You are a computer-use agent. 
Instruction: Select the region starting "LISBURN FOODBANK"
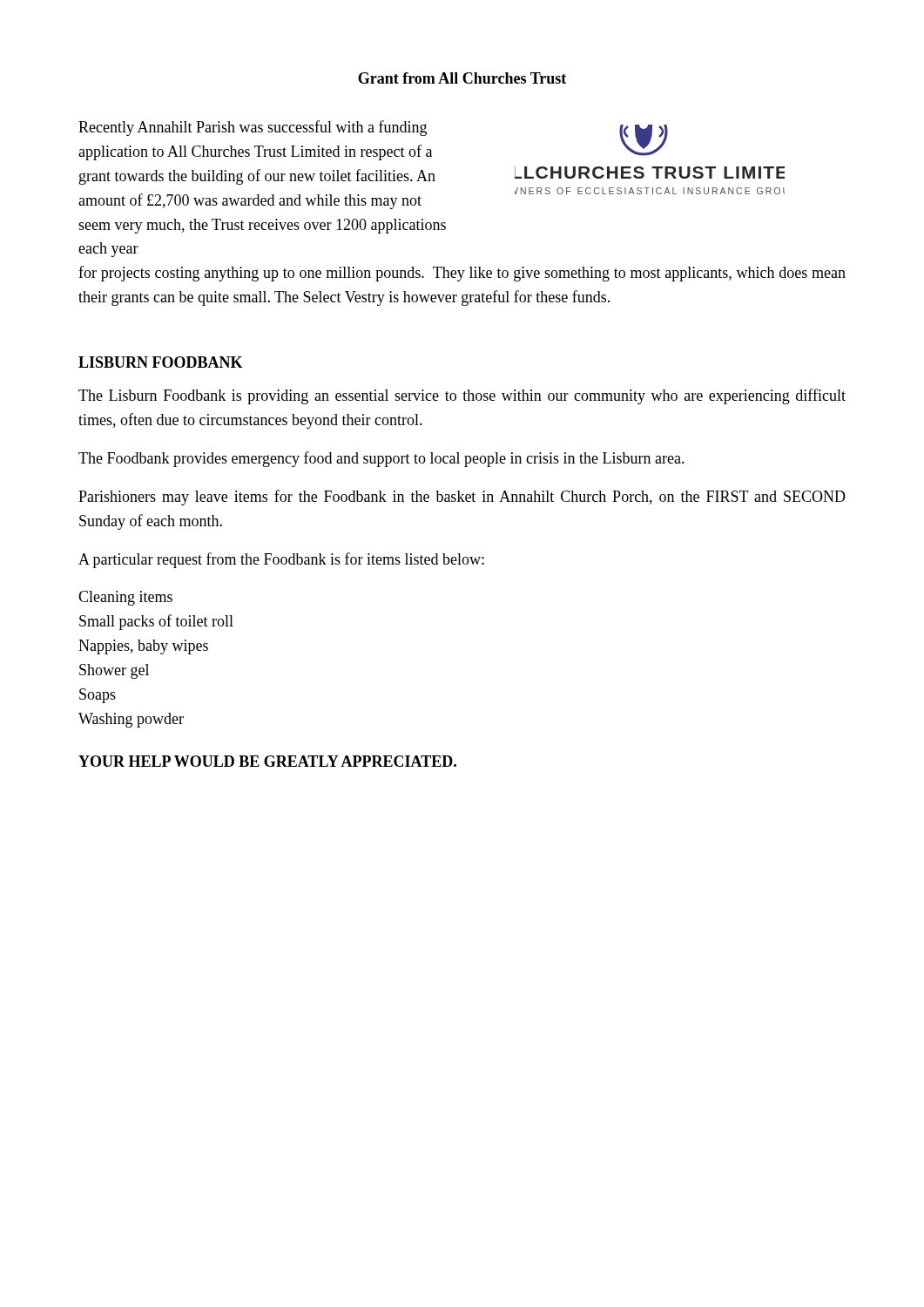160,363
